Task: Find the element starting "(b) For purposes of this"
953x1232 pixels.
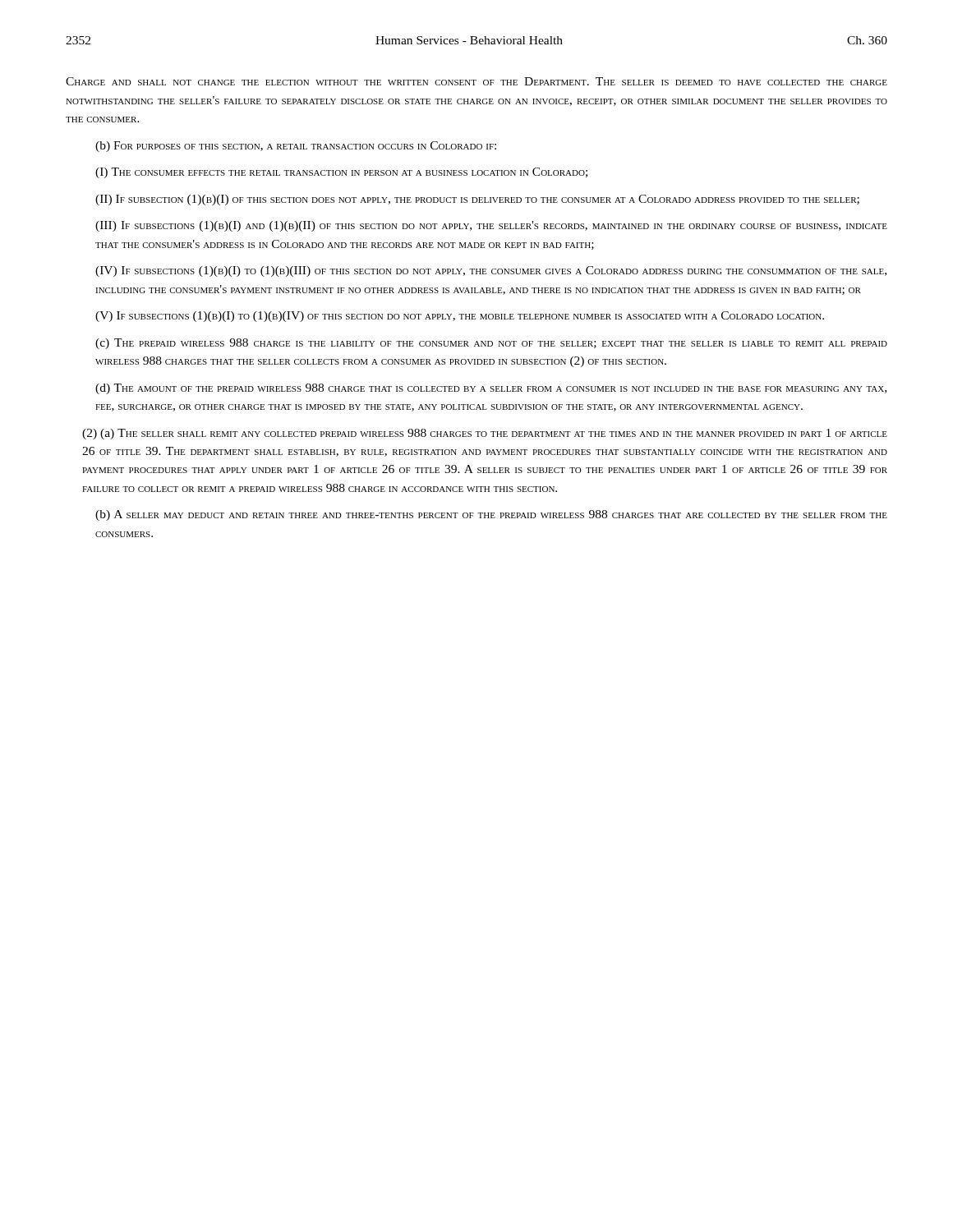Action: click(476, 145)
